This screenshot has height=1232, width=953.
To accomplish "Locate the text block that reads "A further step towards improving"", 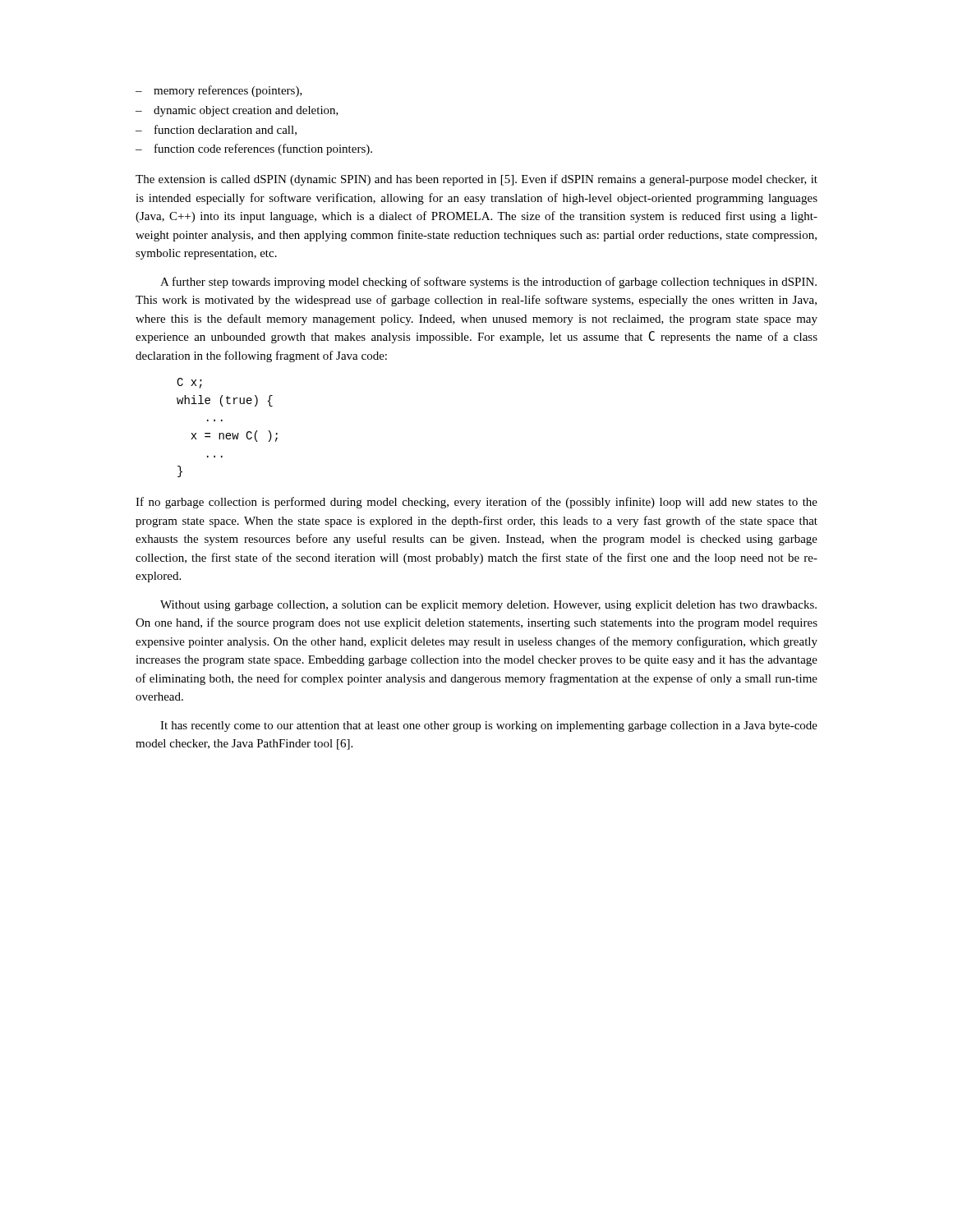I will (x=476, y=318).
